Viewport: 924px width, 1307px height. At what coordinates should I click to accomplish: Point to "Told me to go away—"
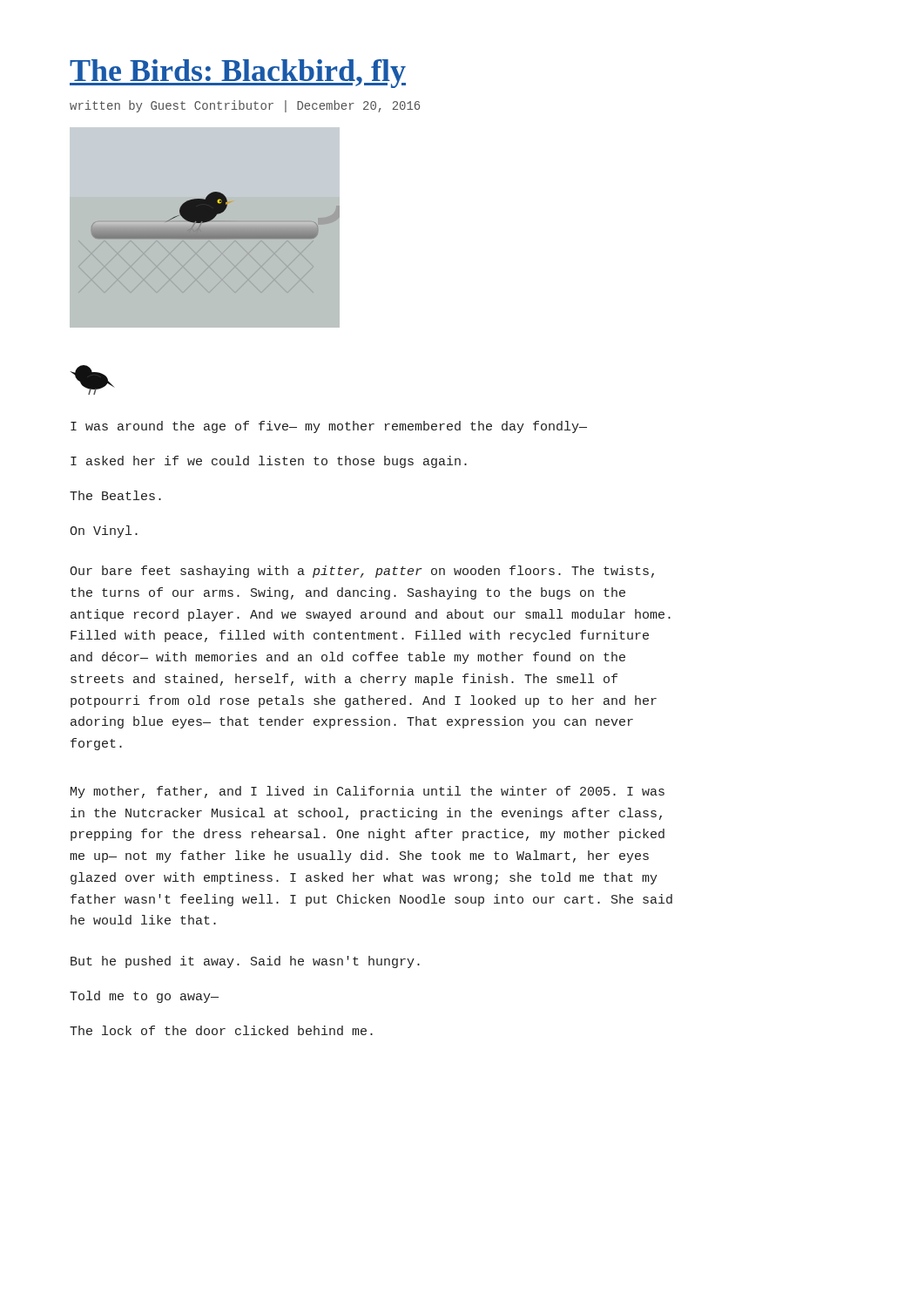tap(144, 997)
